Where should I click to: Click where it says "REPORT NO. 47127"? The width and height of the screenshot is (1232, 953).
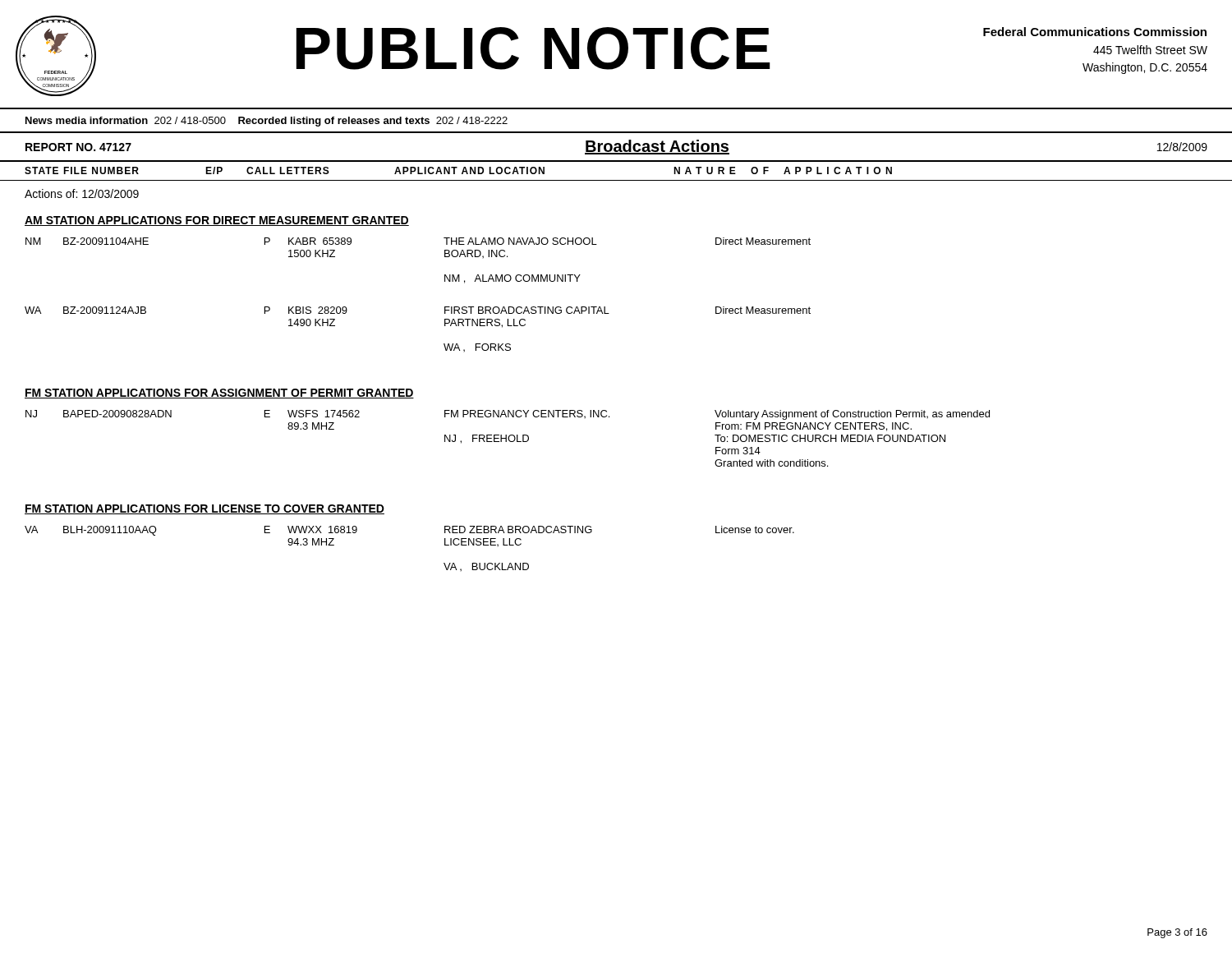pos(78,147)
